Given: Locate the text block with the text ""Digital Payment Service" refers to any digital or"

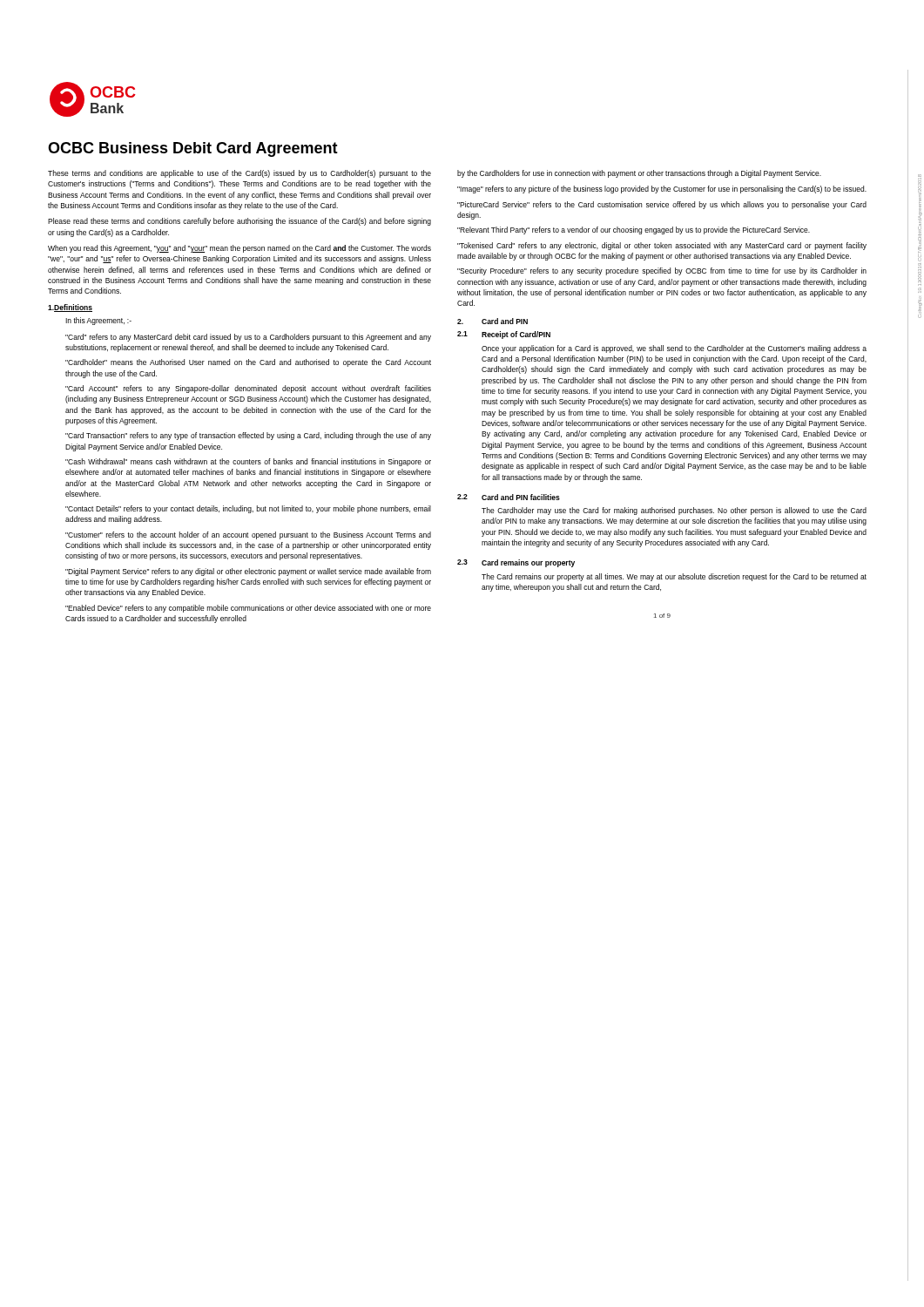Looking at the screenshot, I should tap(248, 582).
